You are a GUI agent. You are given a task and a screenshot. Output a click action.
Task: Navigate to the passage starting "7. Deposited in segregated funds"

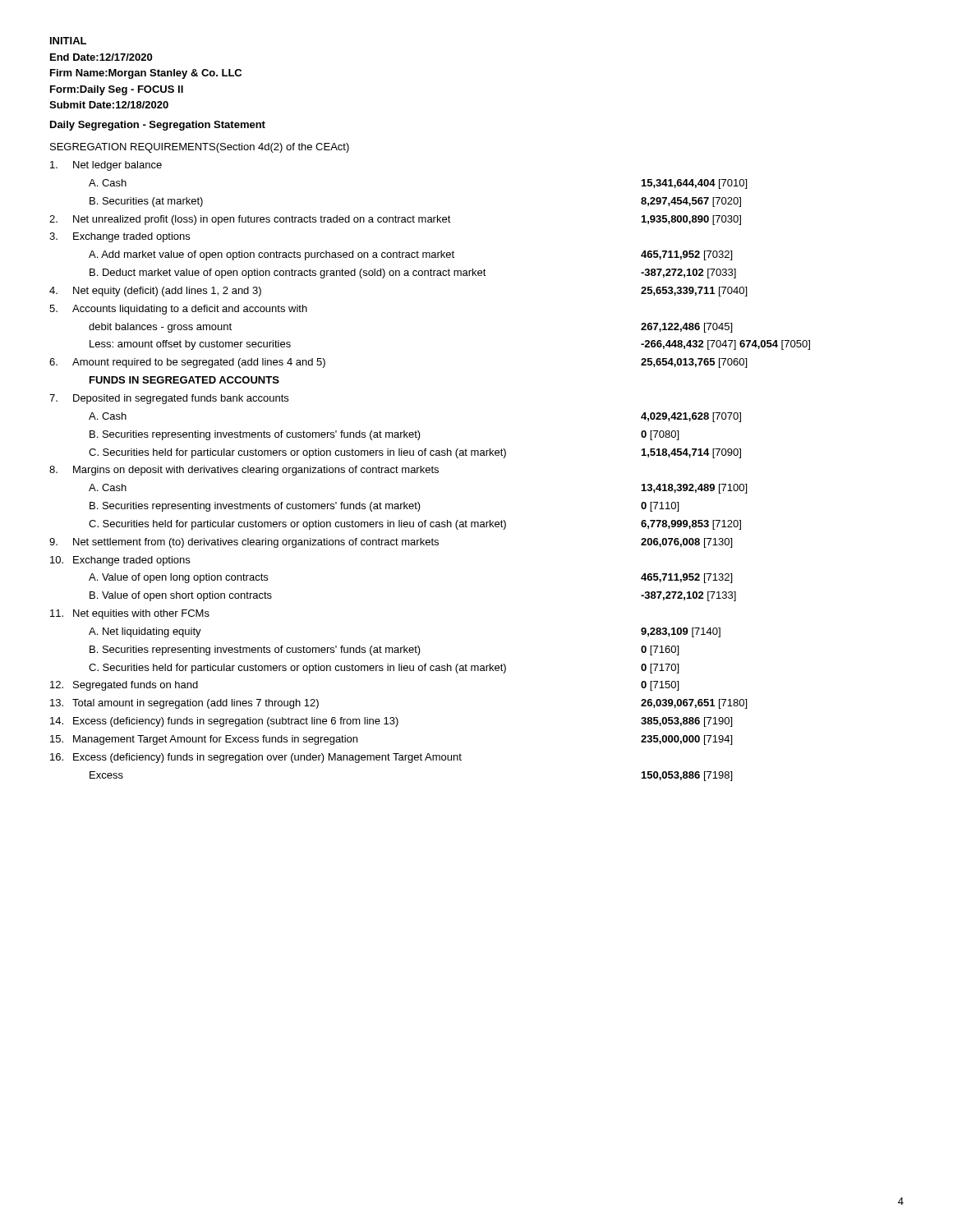tap(169, 399)
